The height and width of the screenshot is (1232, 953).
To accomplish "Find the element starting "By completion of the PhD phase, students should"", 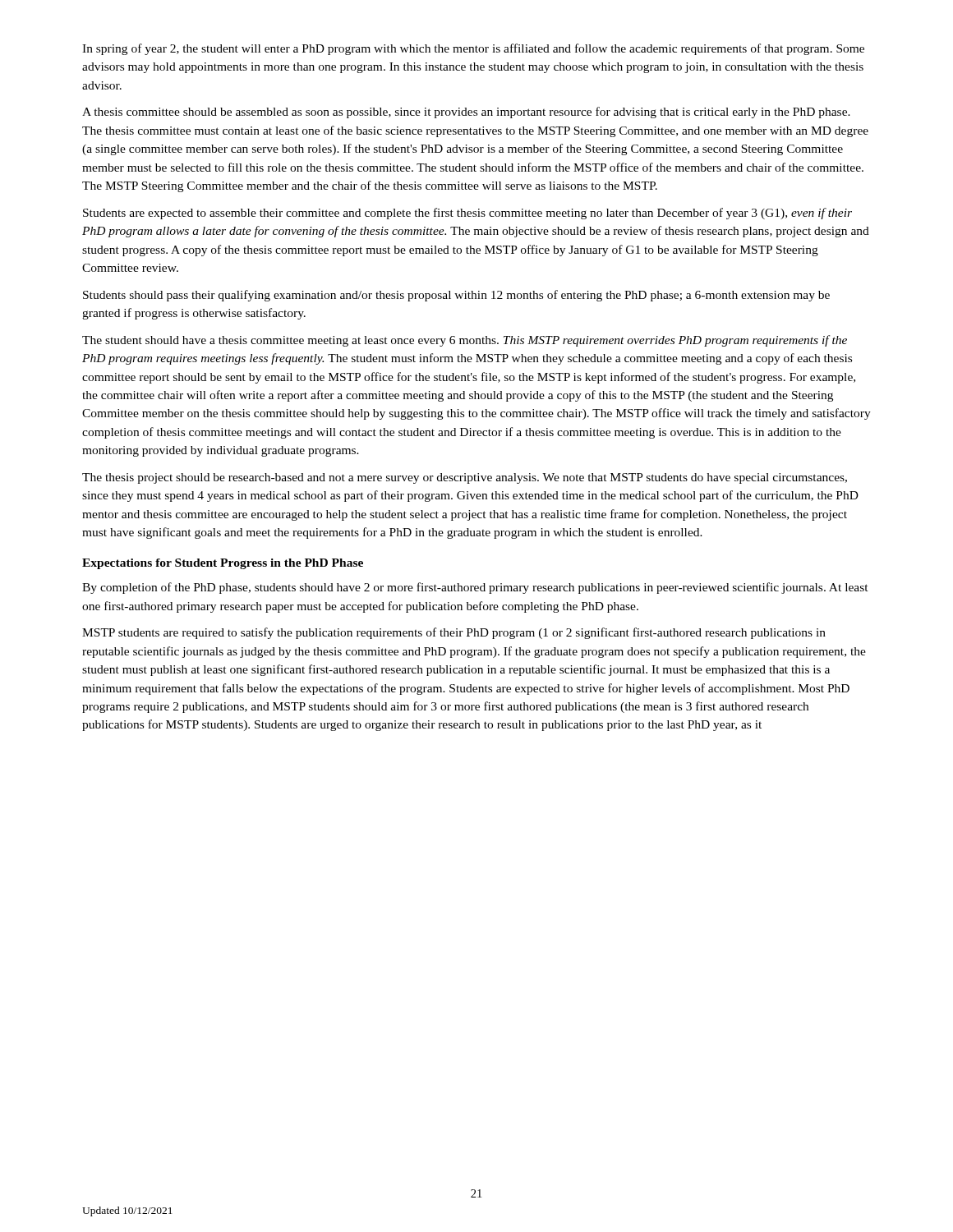I will (476, 597).
